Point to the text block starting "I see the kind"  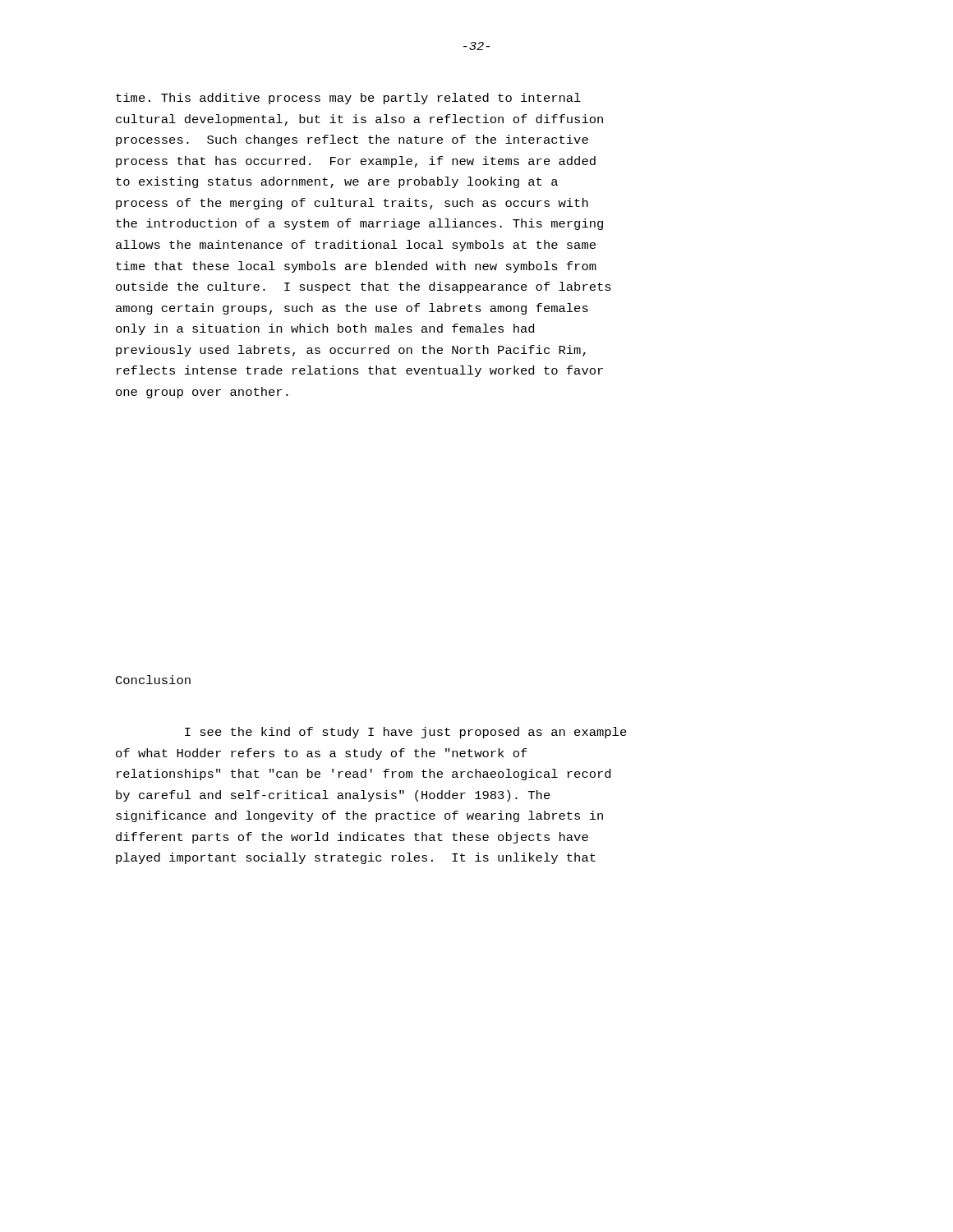point(371,796)
